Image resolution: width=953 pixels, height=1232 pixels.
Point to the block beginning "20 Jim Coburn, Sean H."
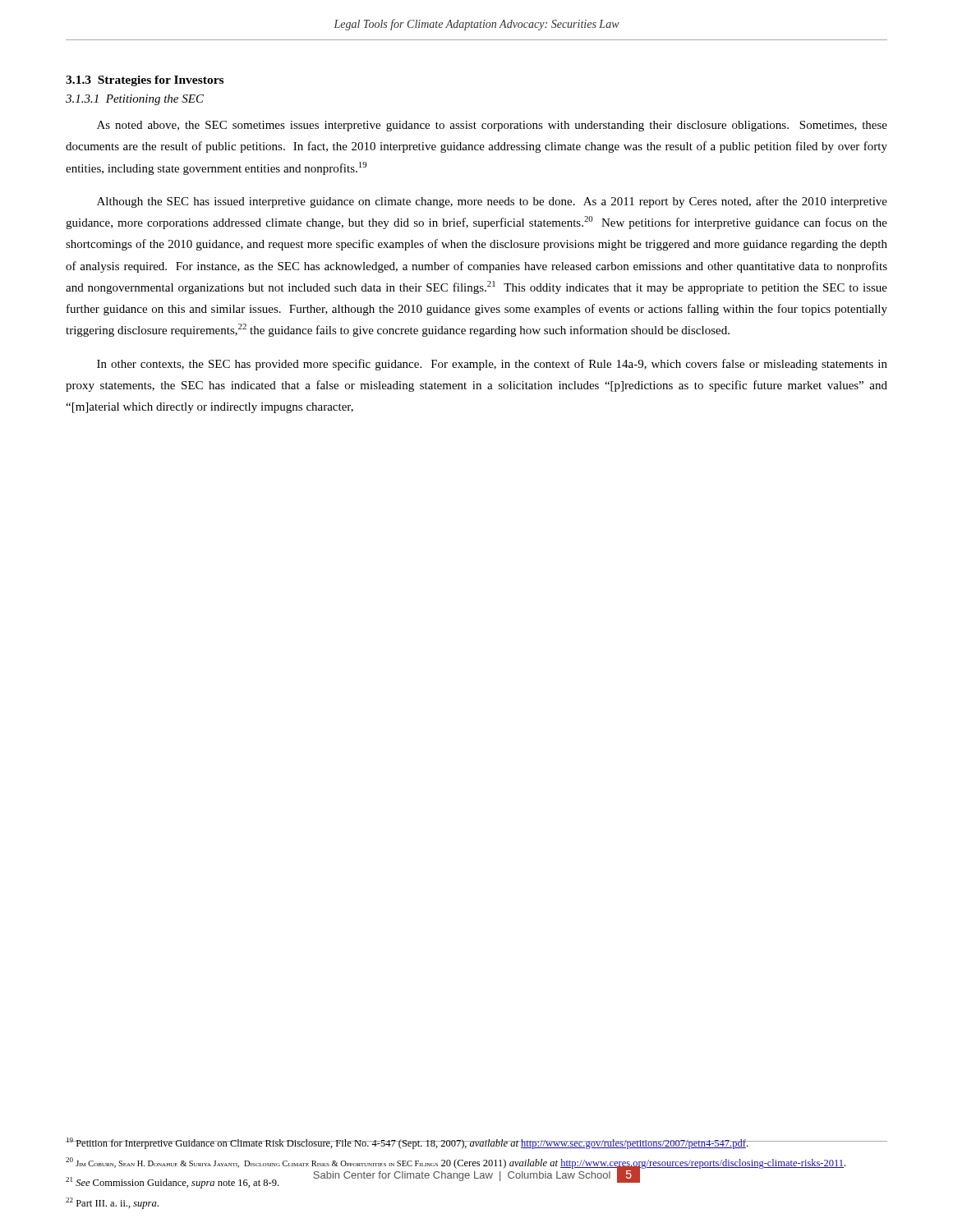tap(456, 1162)
